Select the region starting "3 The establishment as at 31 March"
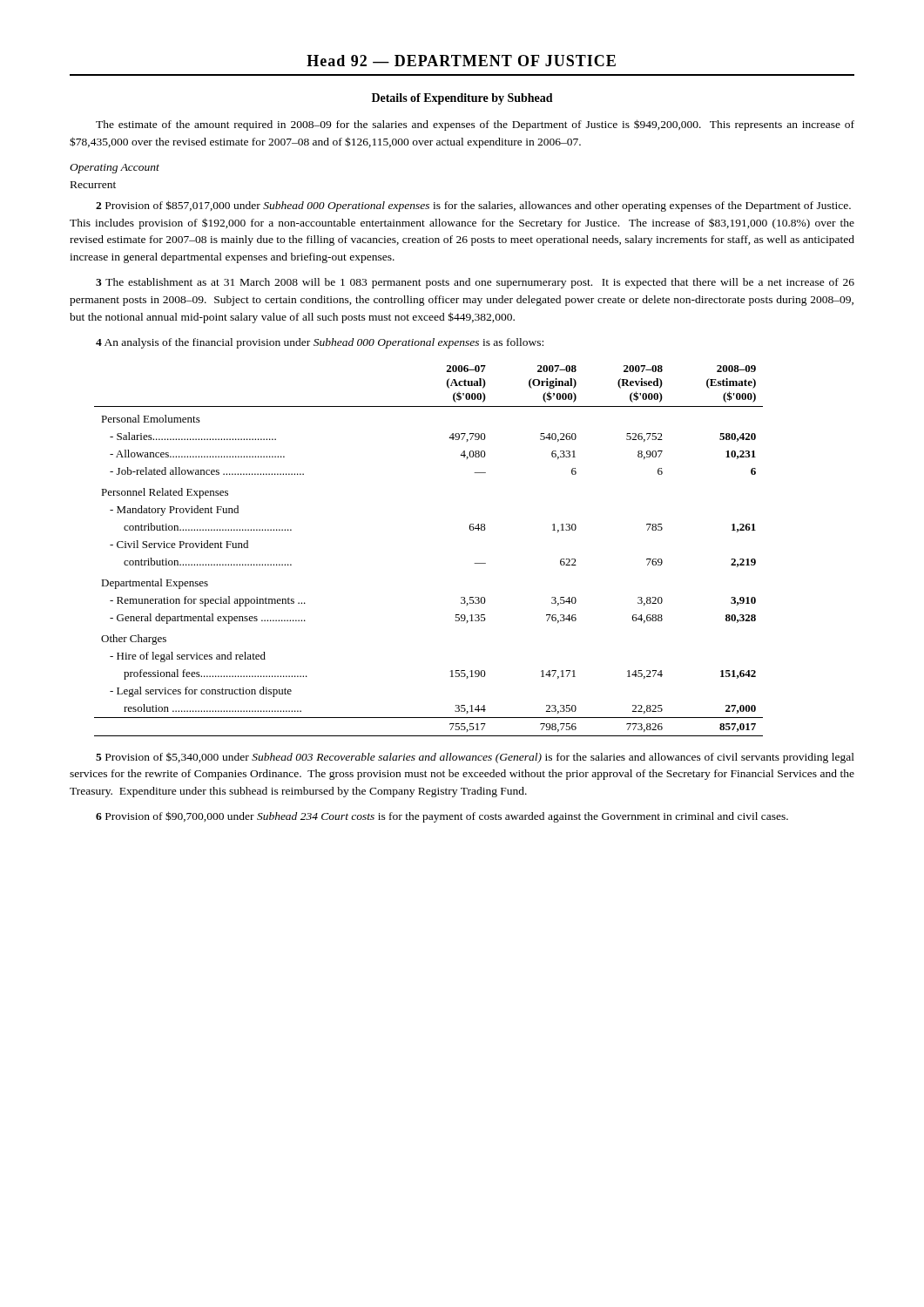 point(462,299)
